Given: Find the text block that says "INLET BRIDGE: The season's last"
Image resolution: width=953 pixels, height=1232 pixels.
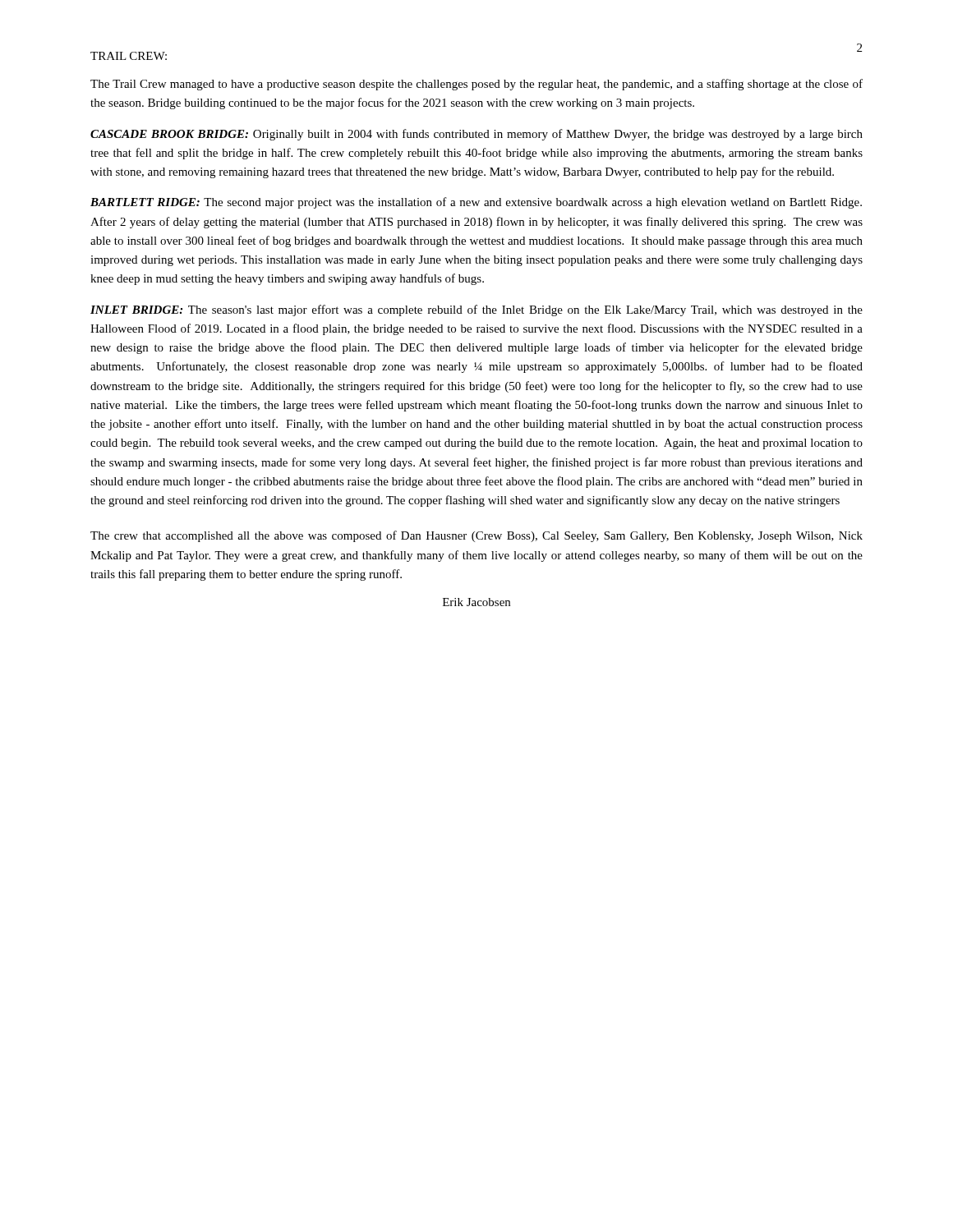Looking at the screenshot, I should (x=476, y=405).
